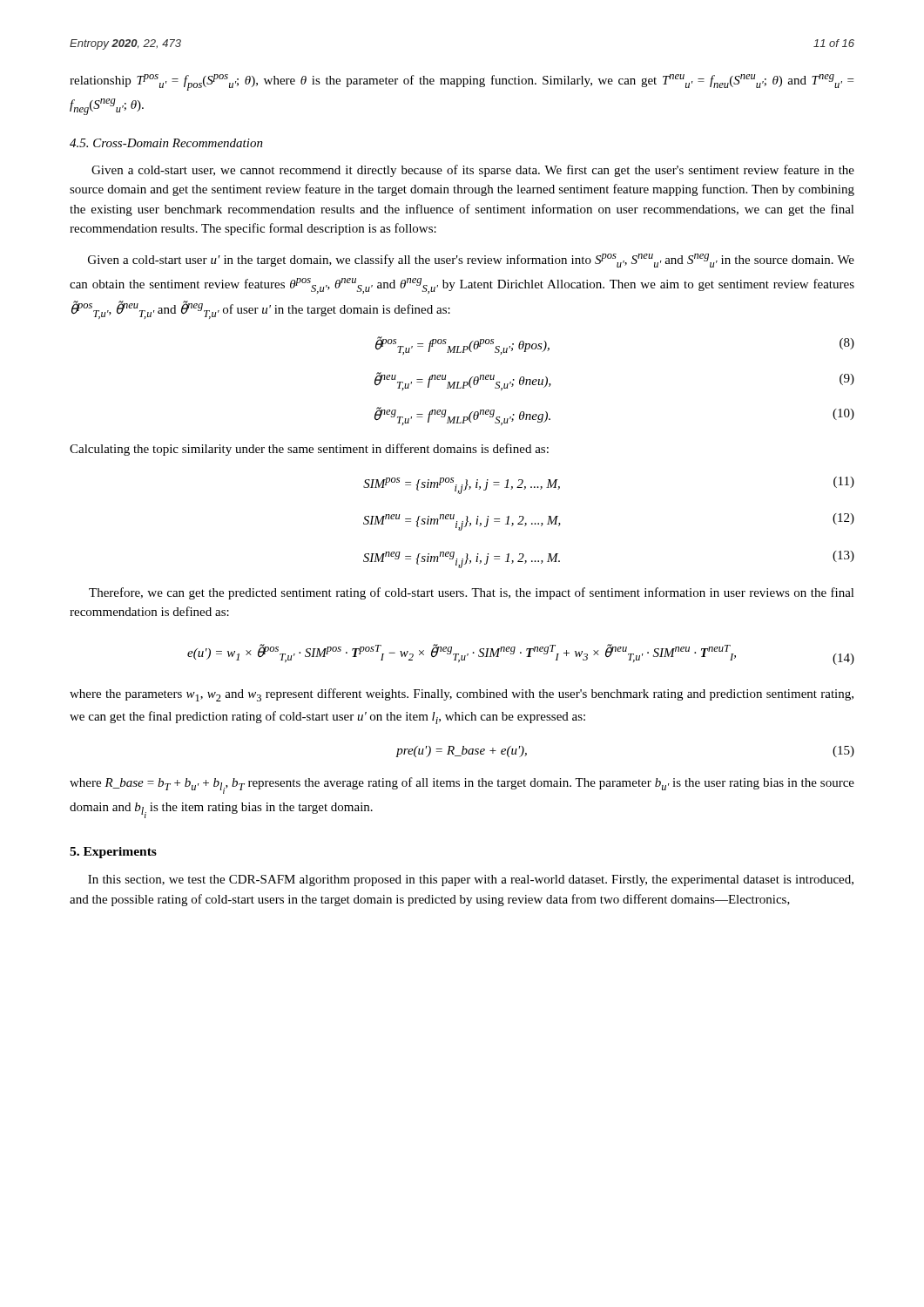The image size is (924, 1307).
Task: Find the passage starting "e(u') = w1 × θ̃posT,u'"
Action: tap(521, 655)
